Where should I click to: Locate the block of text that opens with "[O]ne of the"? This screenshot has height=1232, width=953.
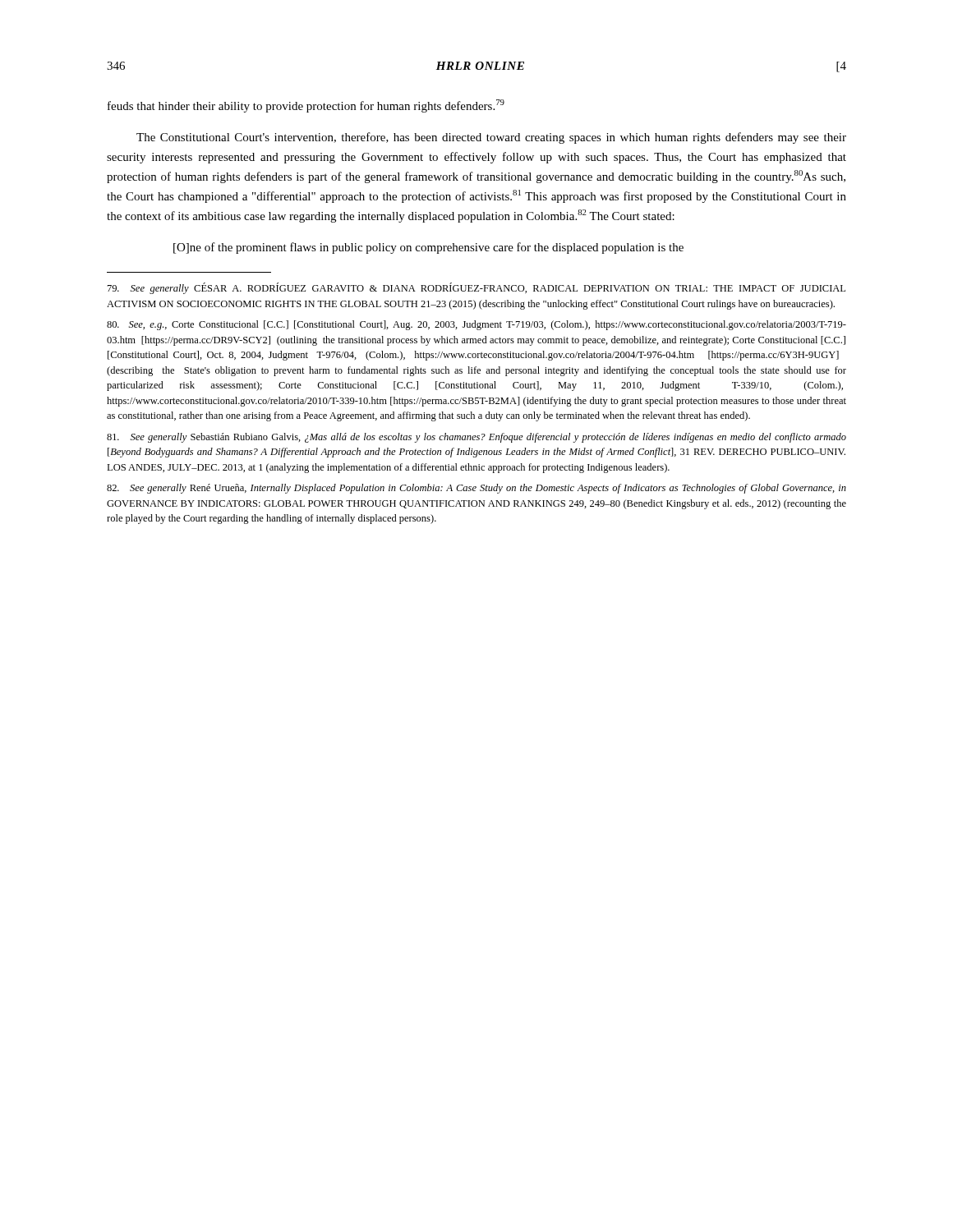coord(428,247)
